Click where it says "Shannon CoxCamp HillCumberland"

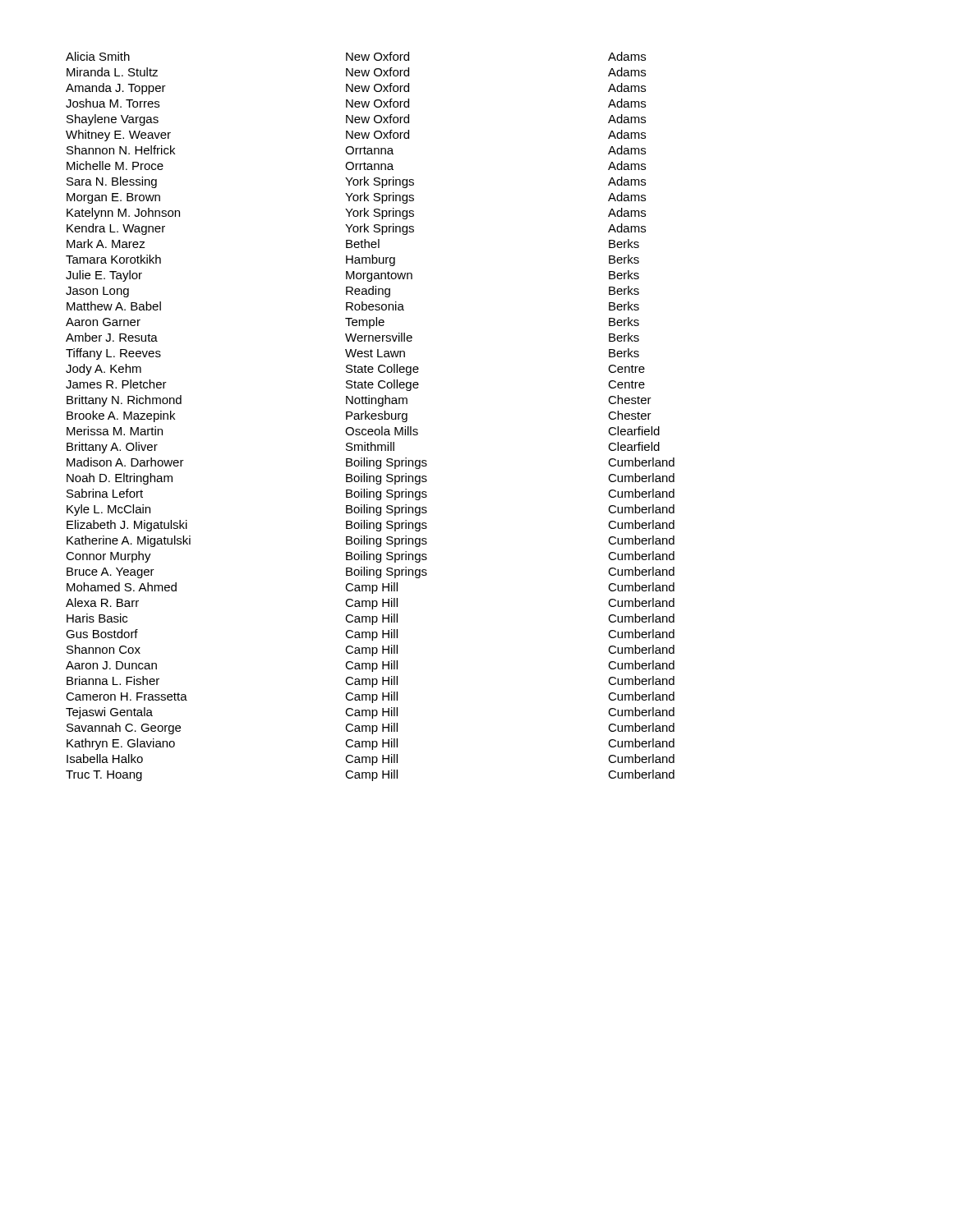click(371, 650)
